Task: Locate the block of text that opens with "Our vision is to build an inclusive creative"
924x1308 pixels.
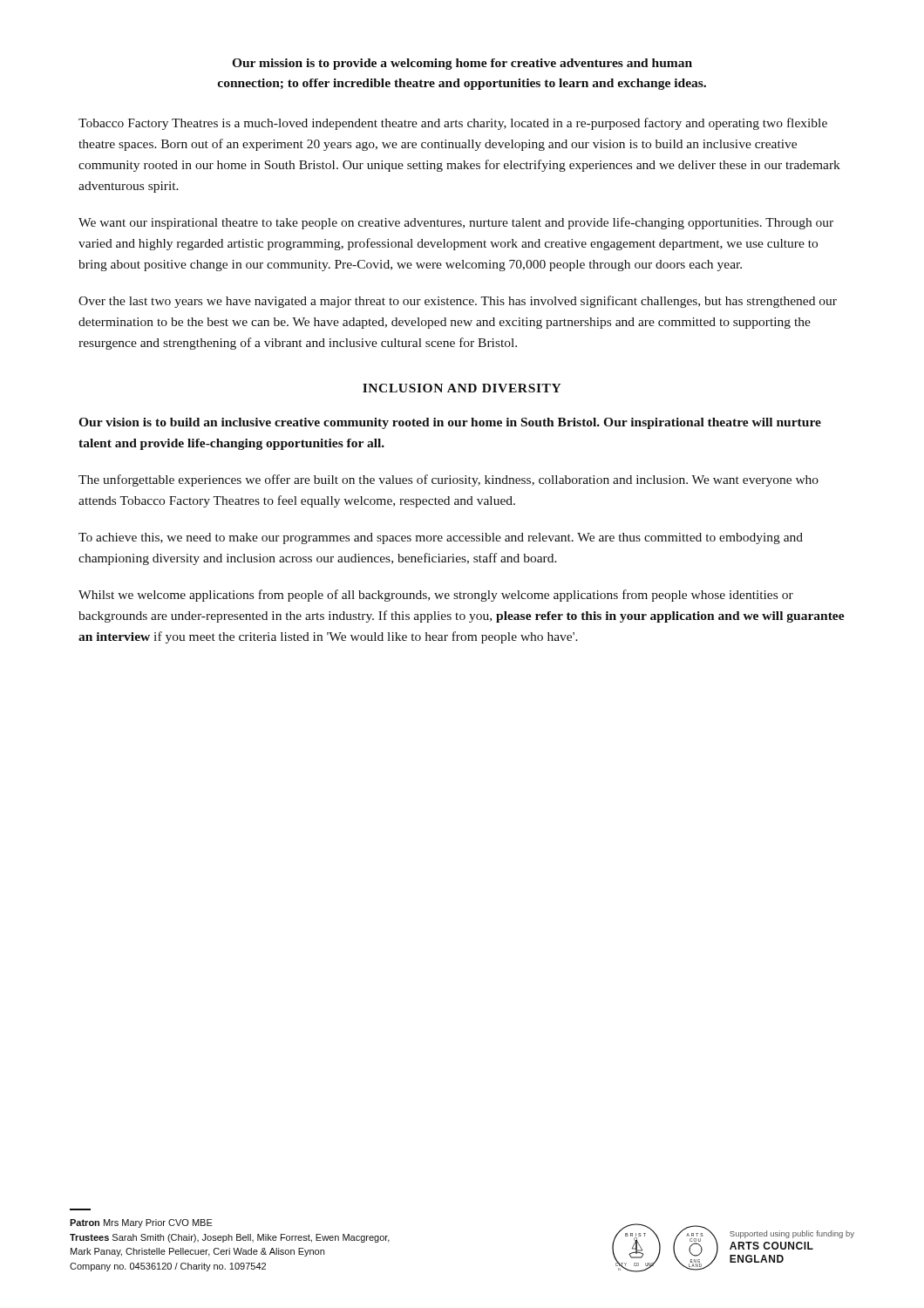Action: pyautogui.click(x=450, y=432)
